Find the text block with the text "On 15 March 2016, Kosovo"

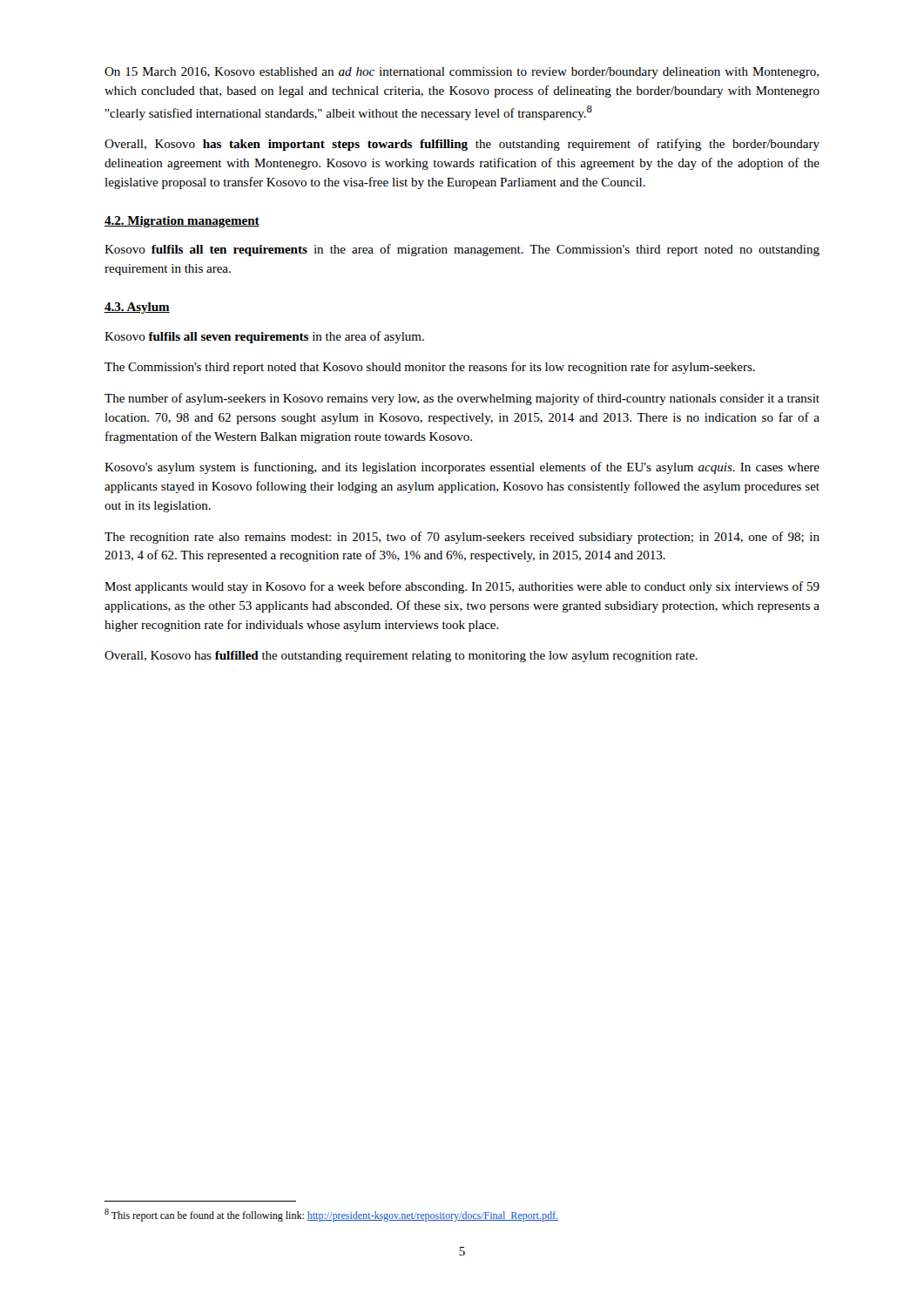click(x=462, y=92)
